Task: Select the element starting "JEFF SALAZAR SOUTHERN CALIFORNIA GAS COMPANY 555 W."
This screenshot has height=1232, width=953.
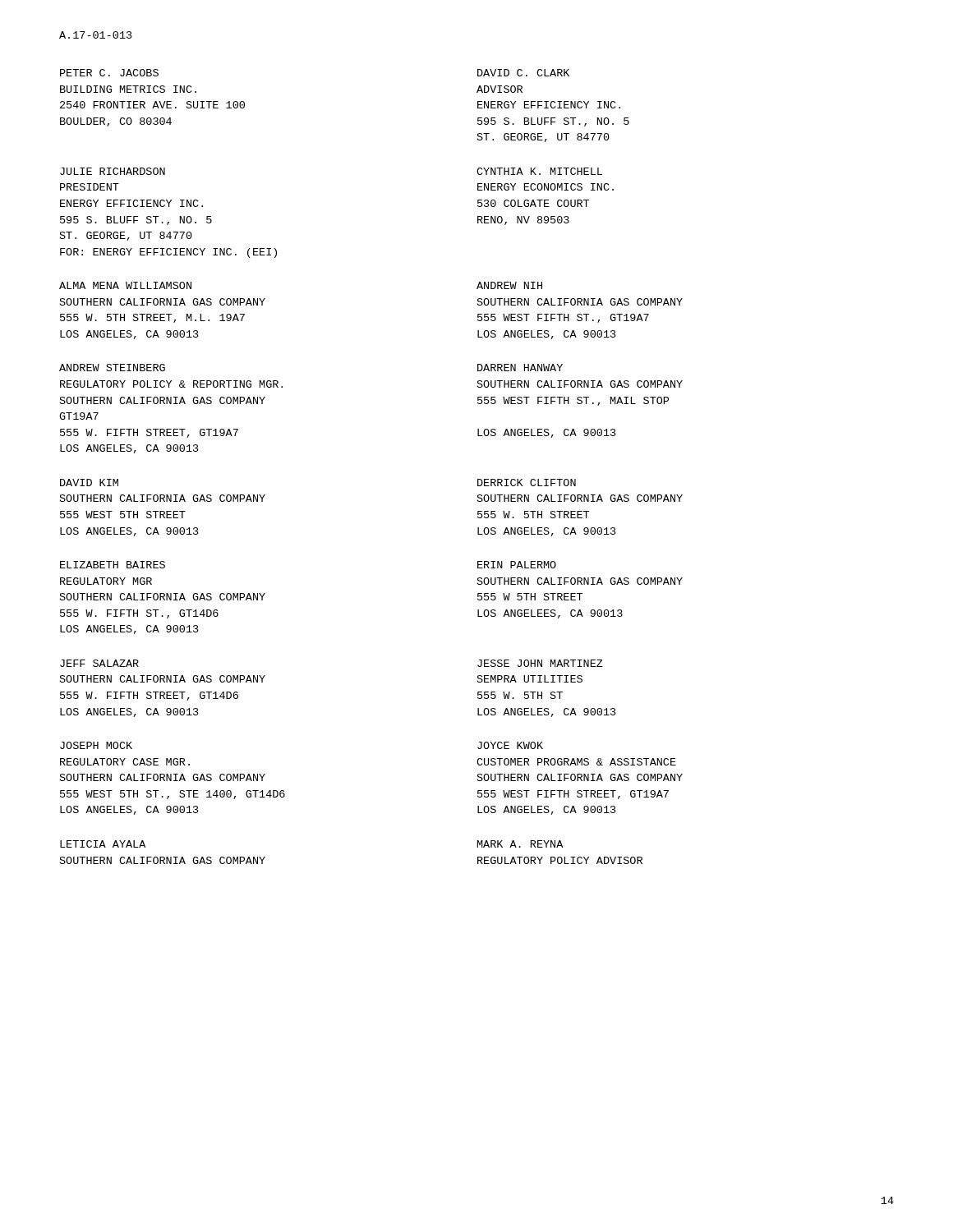Action: coord(268,688)
